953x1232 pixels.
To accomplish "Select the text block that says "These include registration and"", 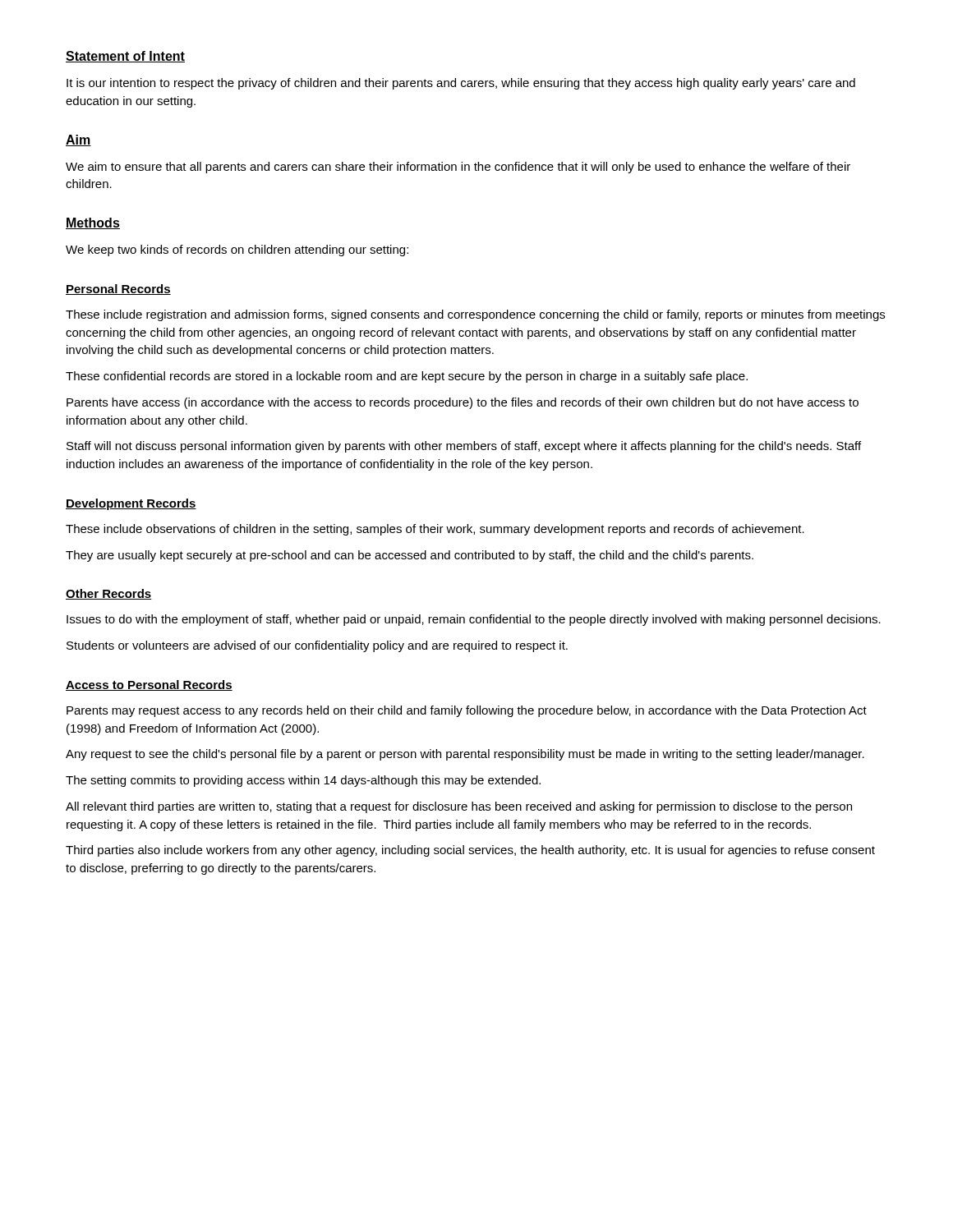I will click(476, 332).
